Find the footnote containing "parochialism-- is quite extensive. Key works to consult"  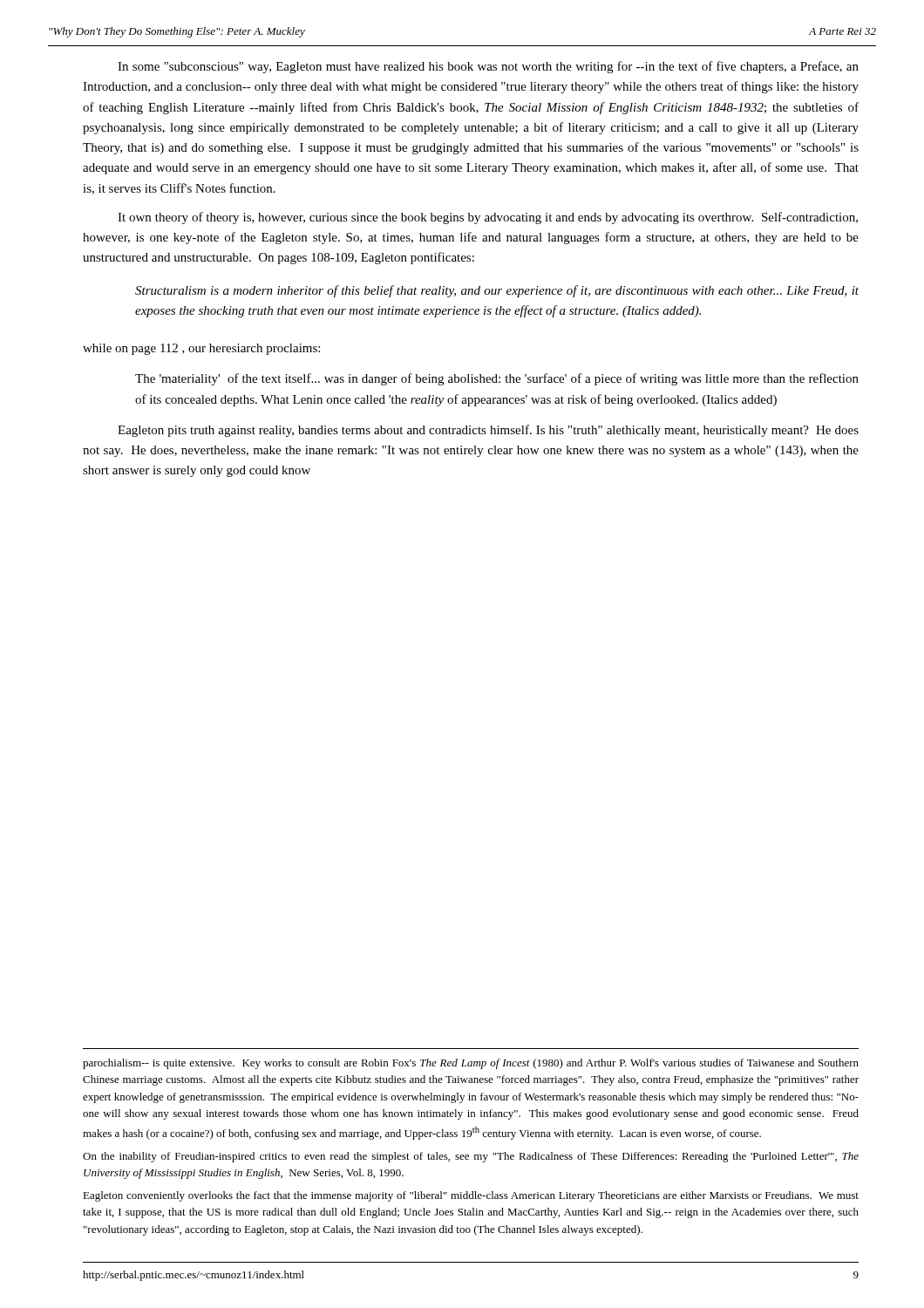(x=471, y=1098)
